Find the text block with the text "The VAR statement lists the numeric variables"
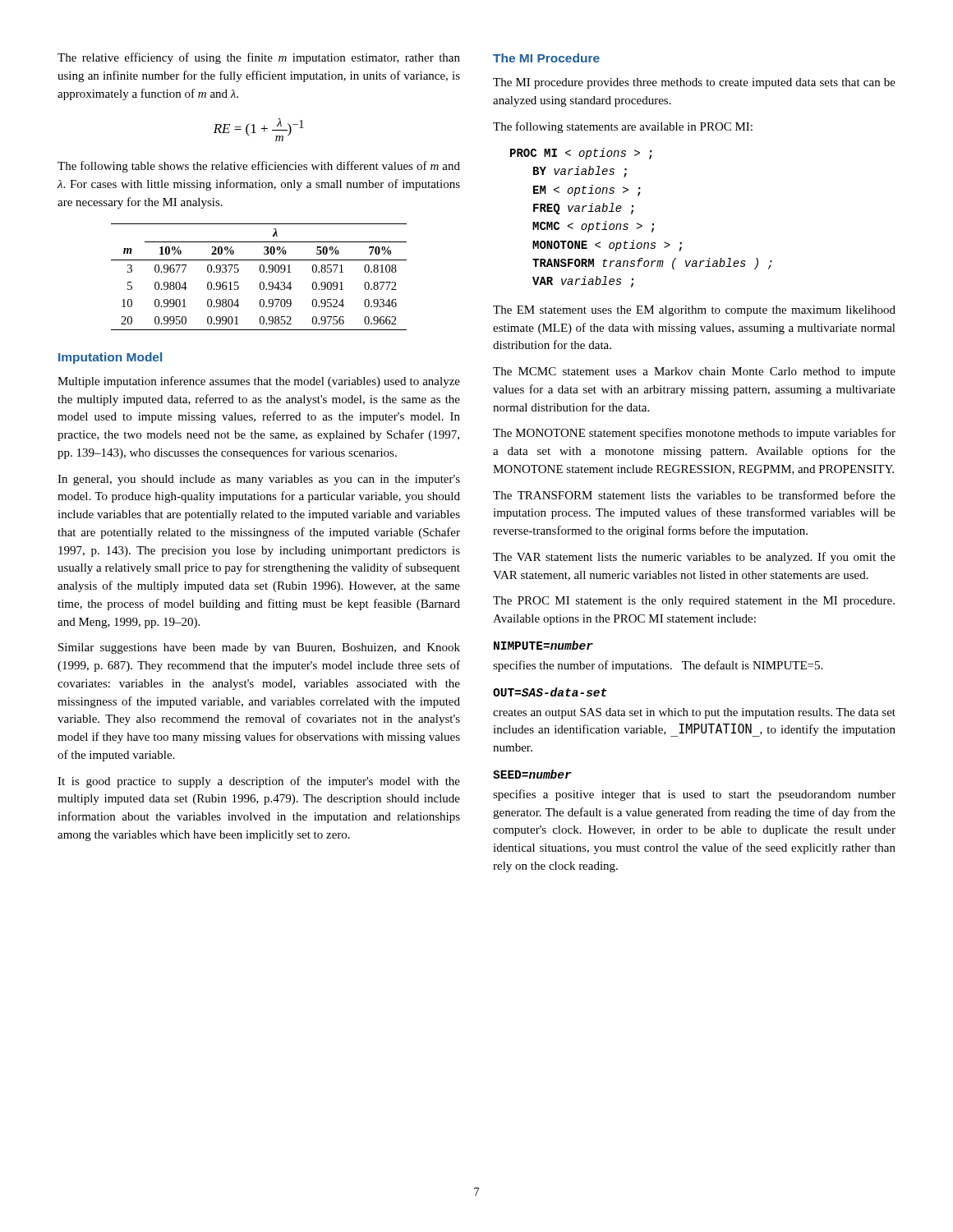The width and height of the screenshot is (953, 1232). point(694,566)
